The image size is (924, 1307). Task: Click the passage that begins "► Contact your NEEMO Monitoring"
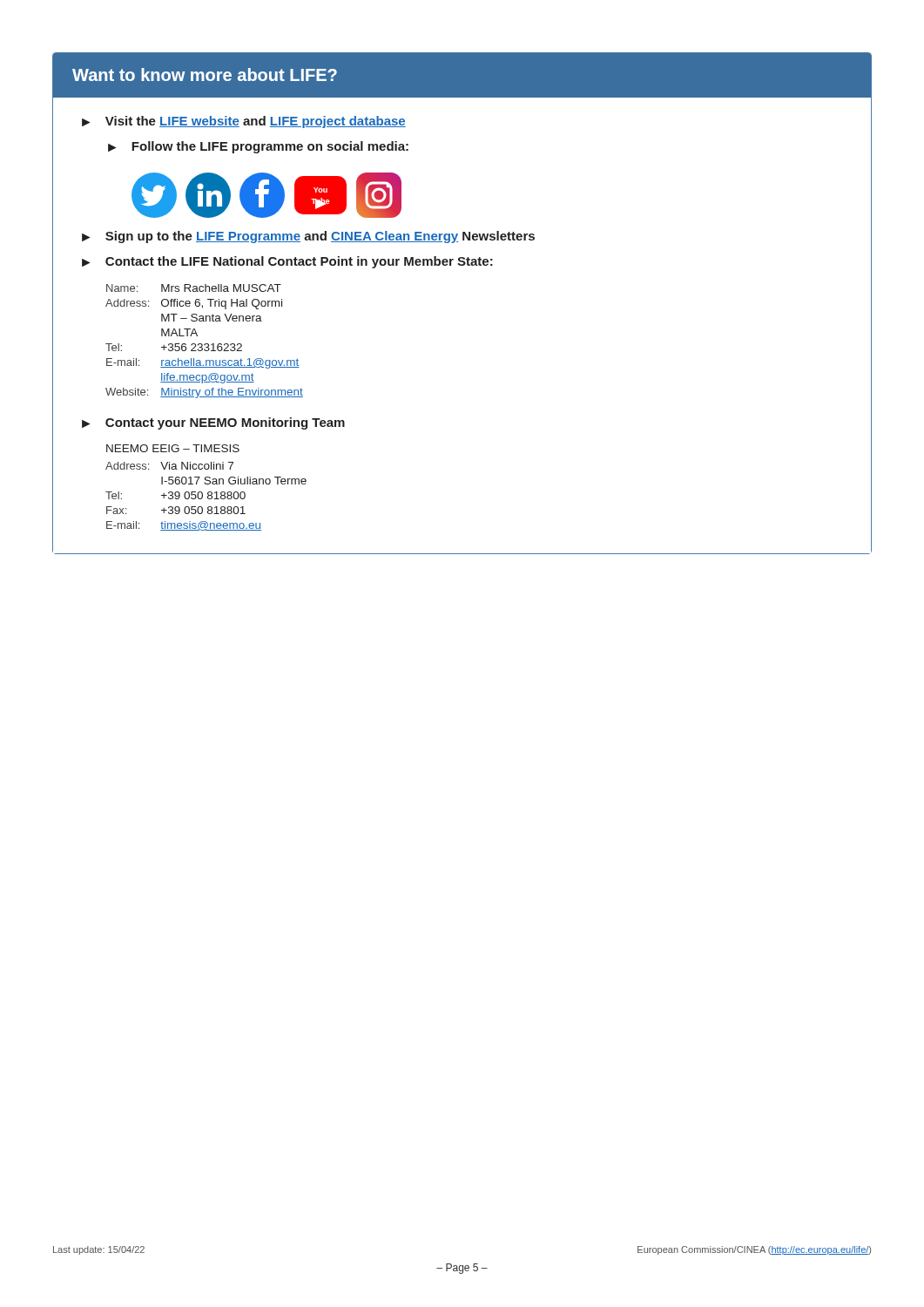coord(212,474)
